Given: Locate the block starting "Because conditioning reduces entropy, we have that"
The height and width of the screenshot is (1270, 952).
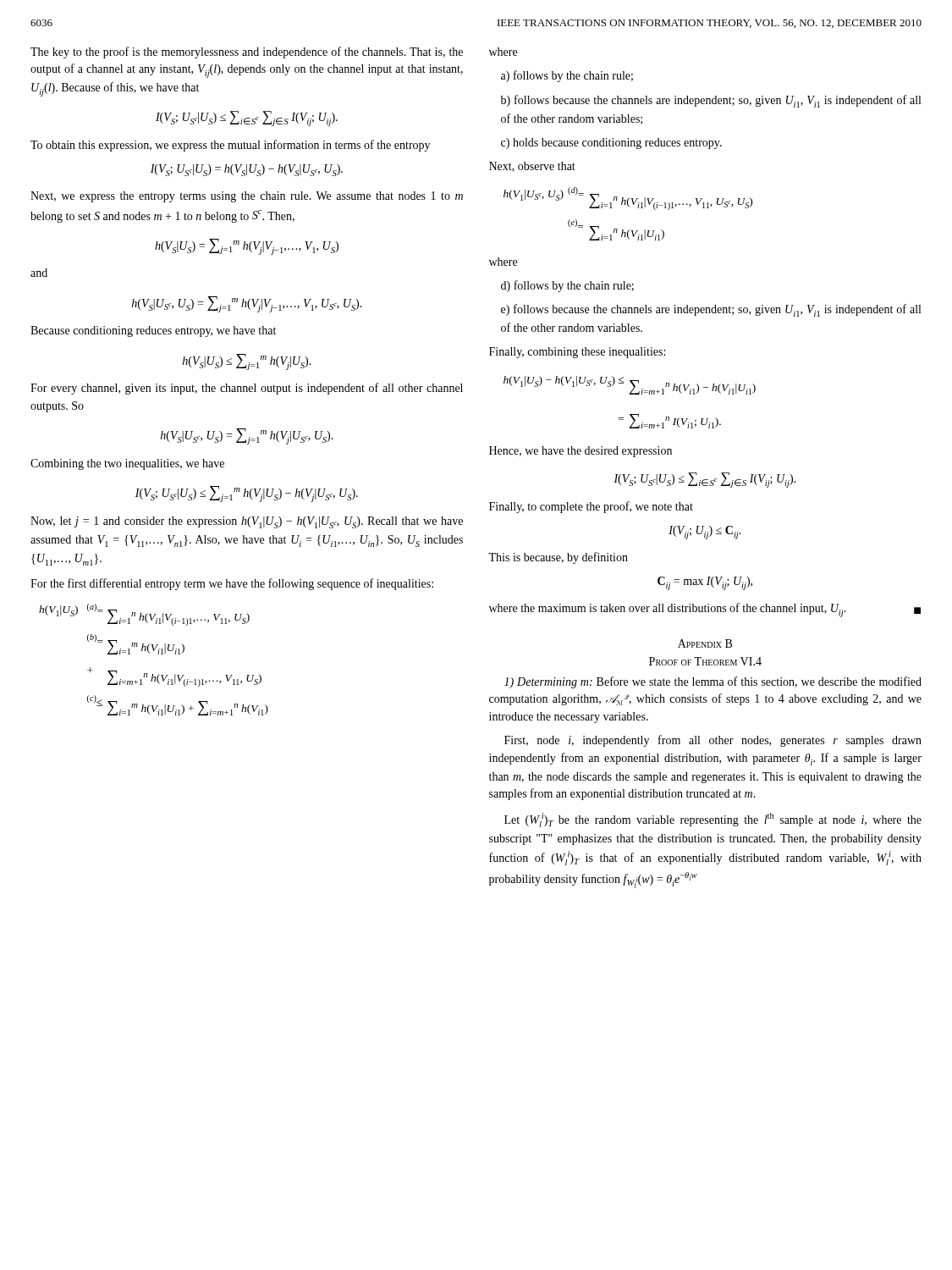Looking at the screenshot, I should [247, 332].
